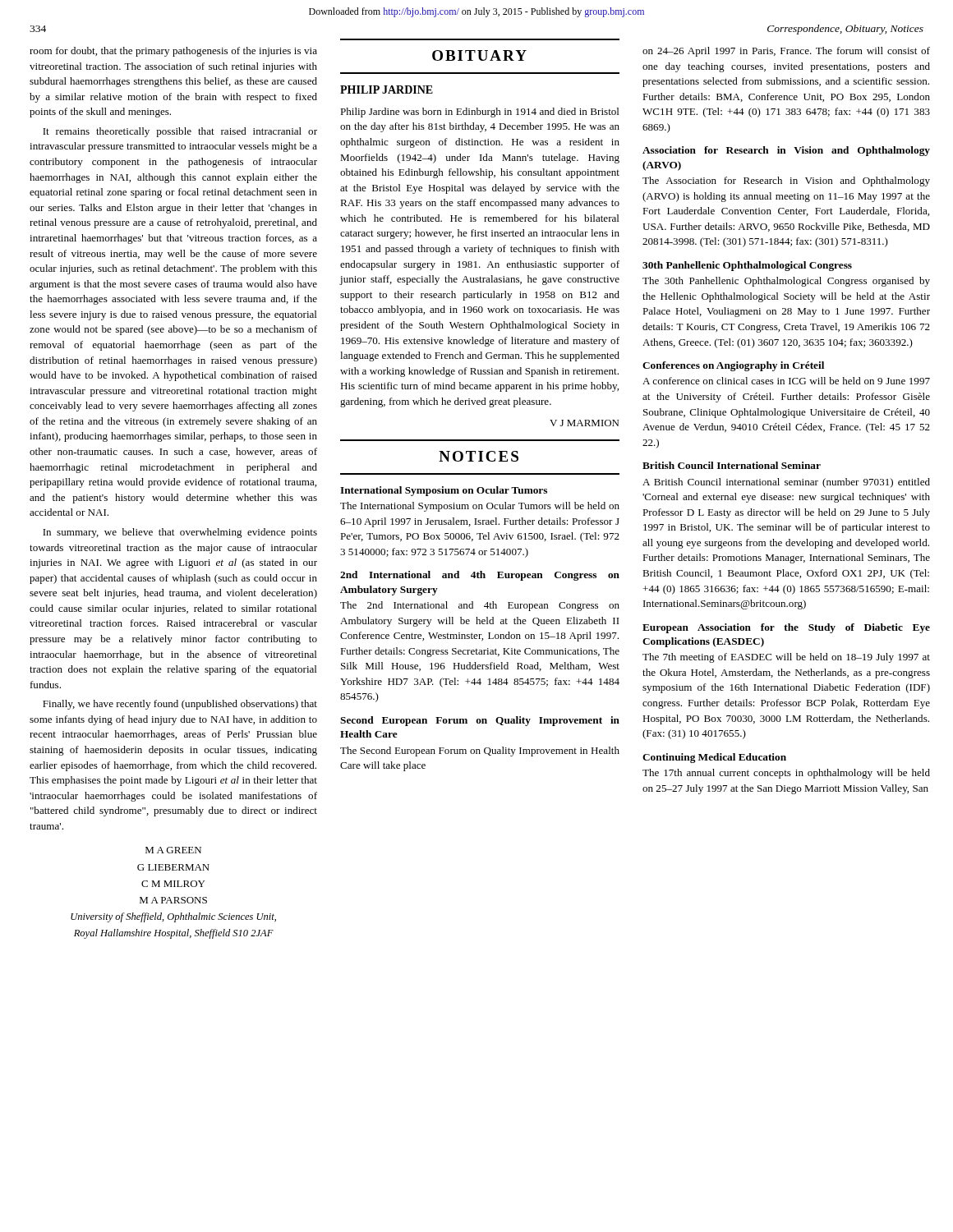The width and height of the screenshot is (953, 1232).
Task: Navigate to the text block starting "A conference on"
Action: tap(786, 412)
